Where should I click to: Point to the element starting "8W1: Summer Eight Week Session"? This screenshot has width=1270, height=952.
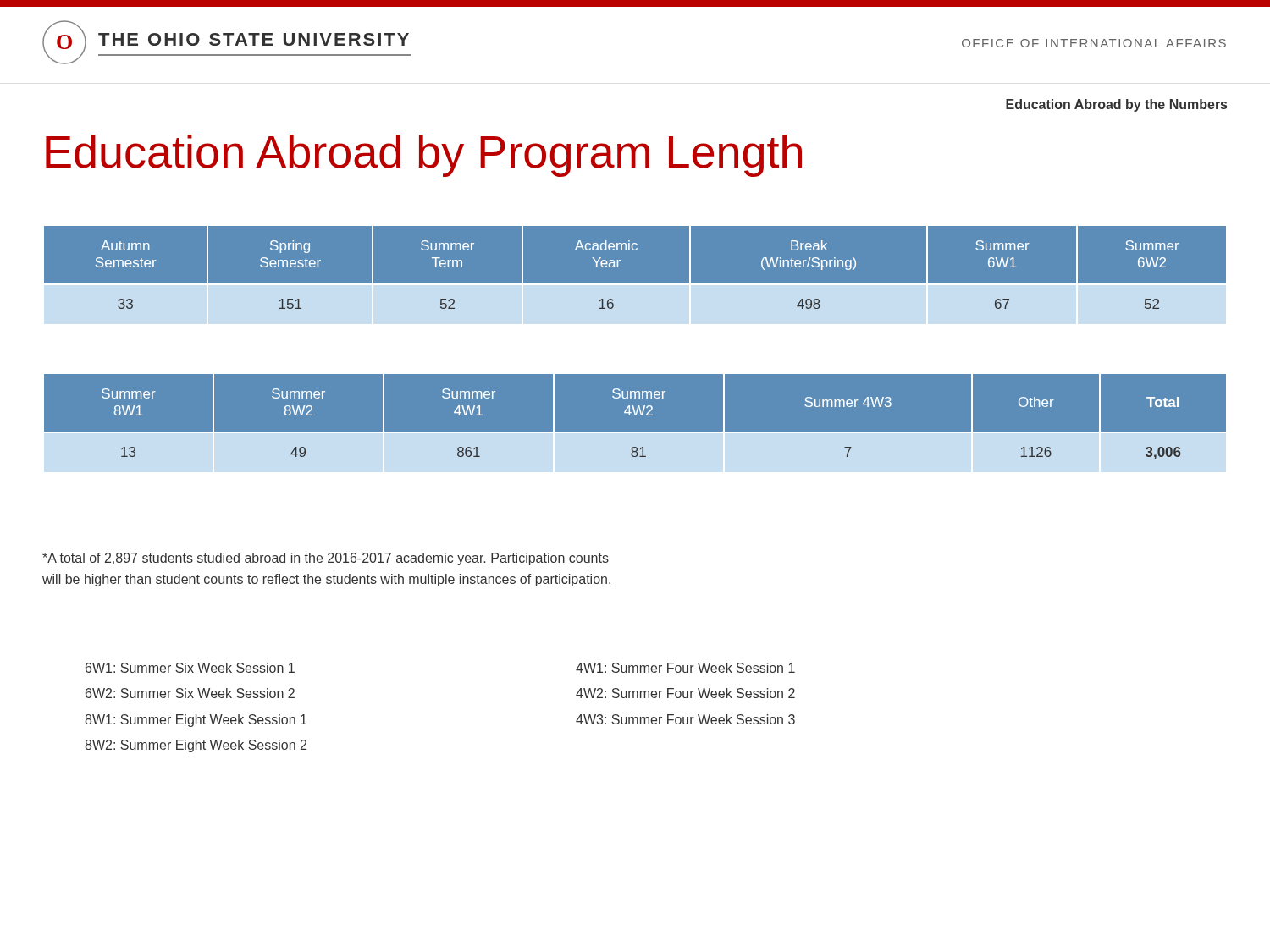click(196, 720)
